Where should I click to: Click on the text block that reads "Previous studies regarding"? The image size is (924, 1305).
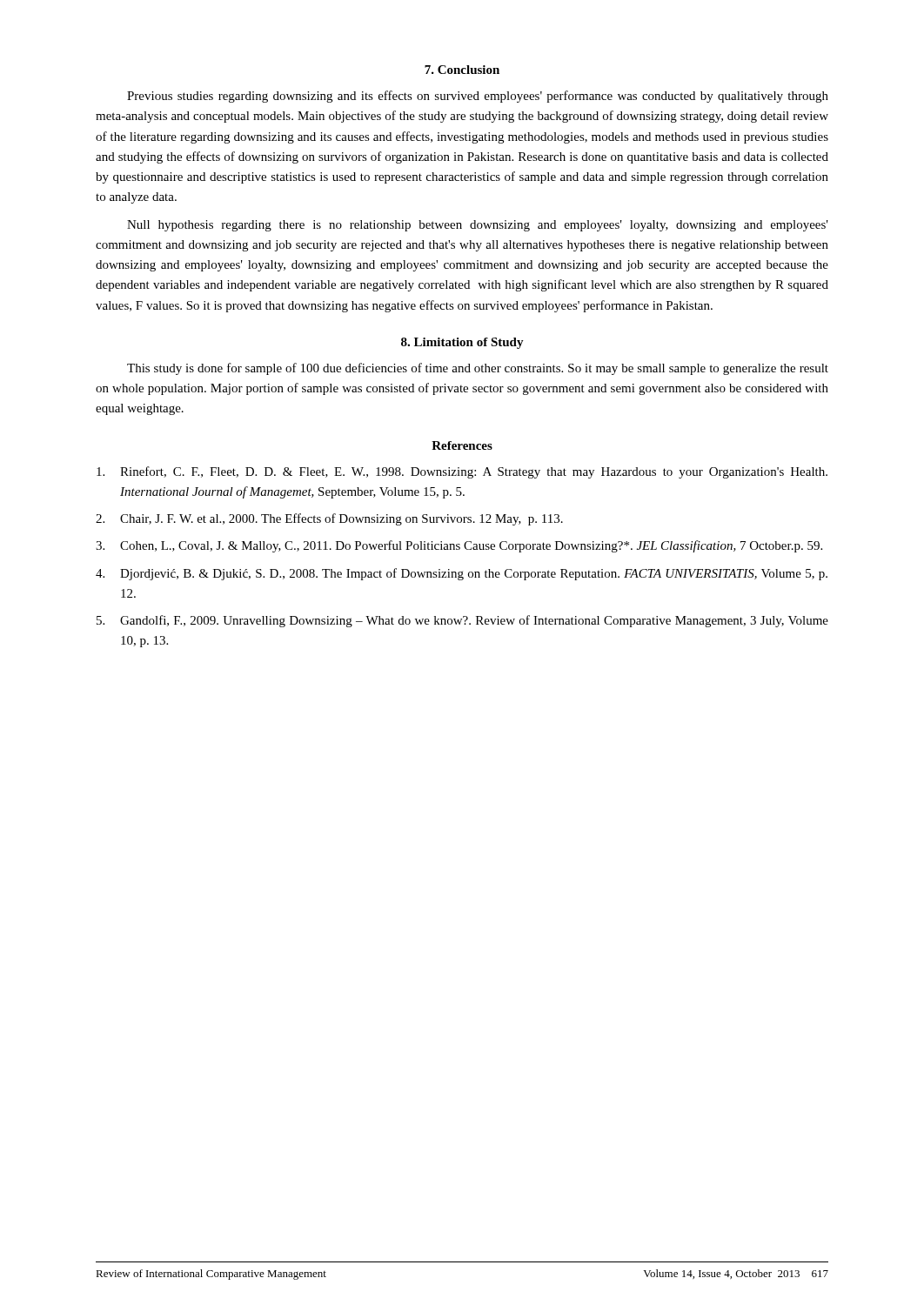462,146
